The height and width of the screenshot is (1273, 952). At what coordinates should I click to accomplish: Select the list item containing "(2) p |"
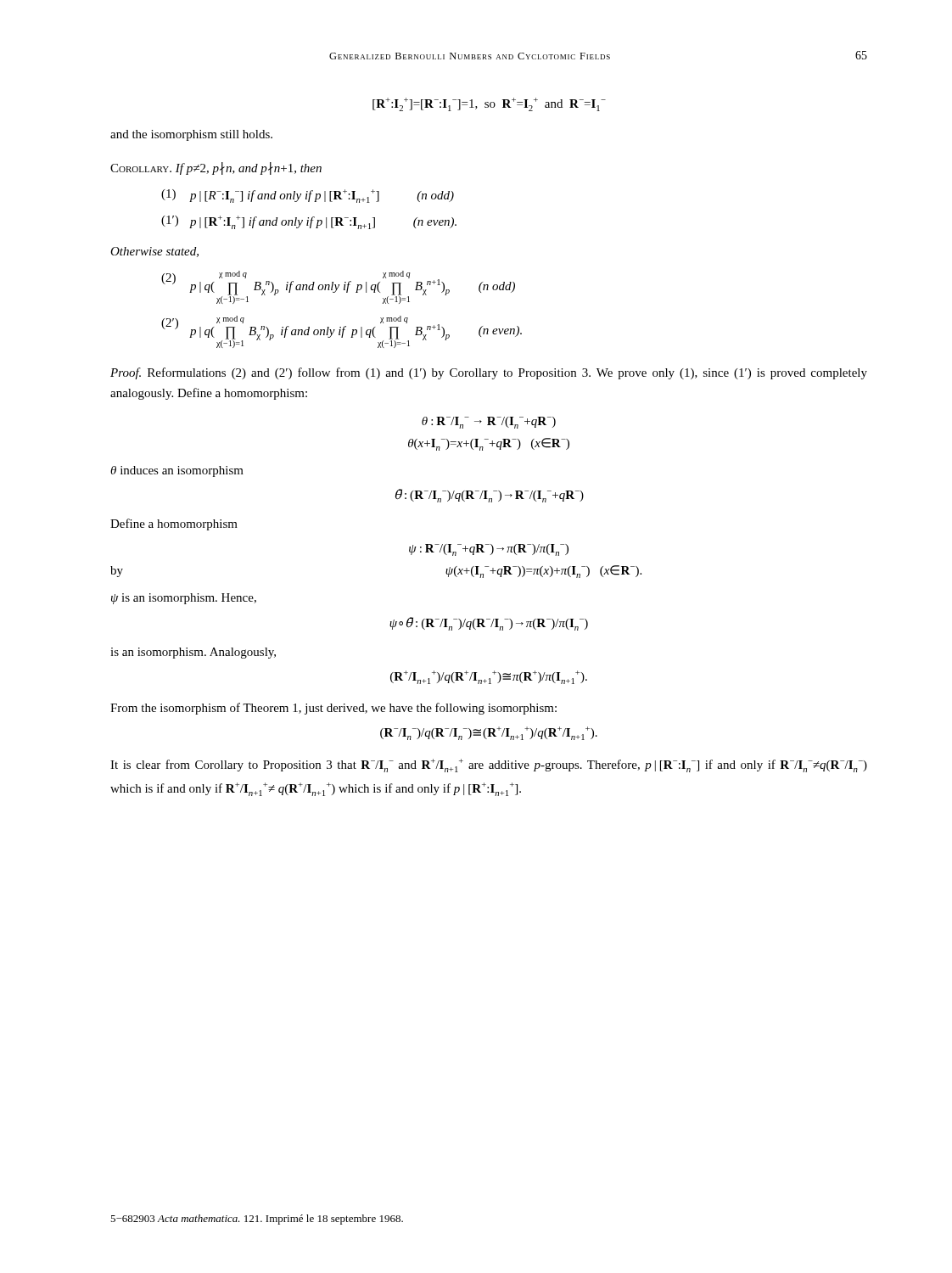click(338, 287)
